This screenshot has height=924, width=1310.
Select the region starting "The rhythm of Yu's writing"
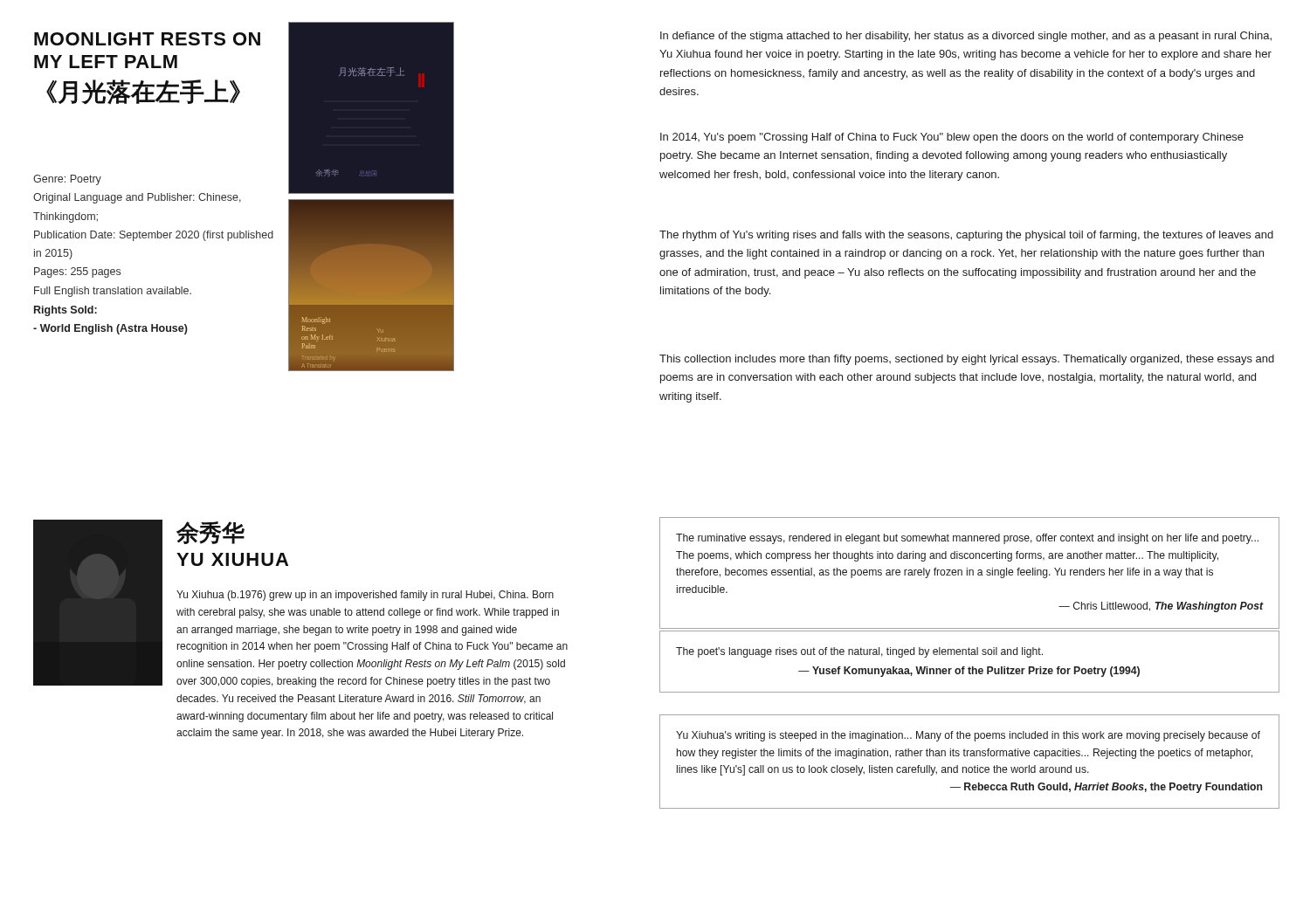(x=966, y=263)
